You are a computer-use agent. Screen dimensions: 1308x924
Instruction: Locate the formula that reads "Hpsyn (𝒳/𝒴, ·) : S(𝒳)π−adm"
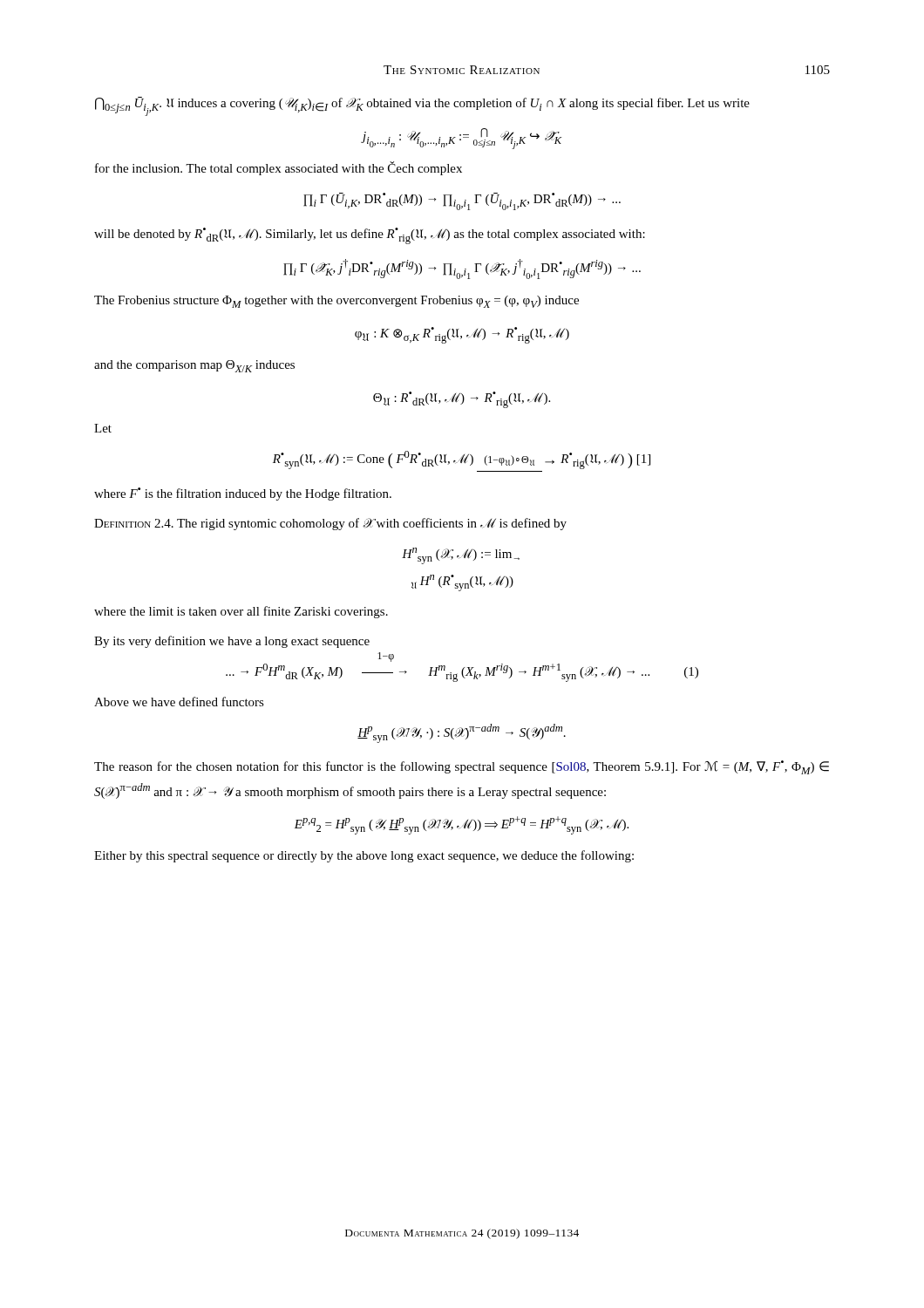coord(462,733)
